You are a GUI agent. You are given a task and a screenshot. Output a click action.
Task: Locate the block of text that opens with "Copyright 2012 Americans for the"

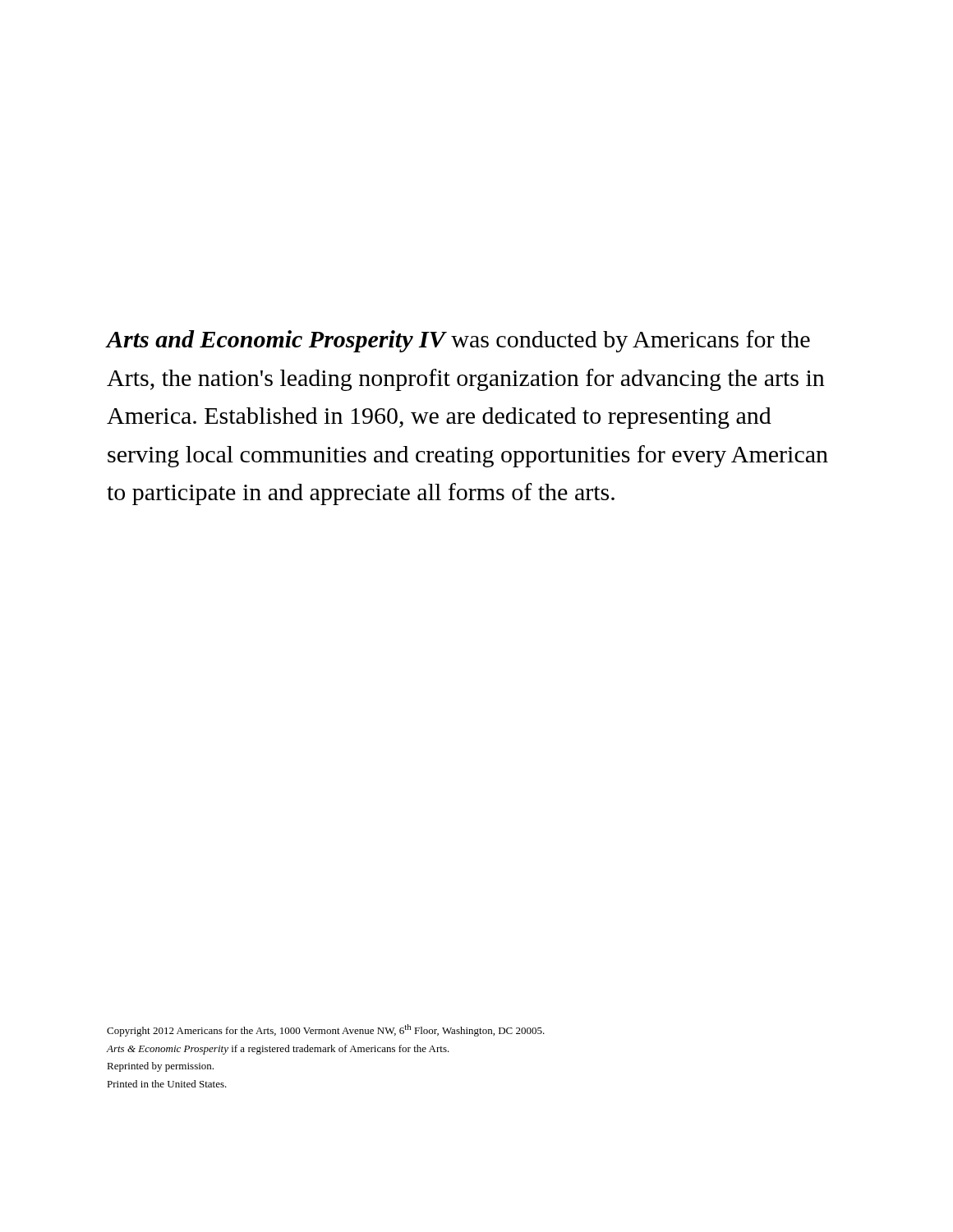click(326, 1056)
